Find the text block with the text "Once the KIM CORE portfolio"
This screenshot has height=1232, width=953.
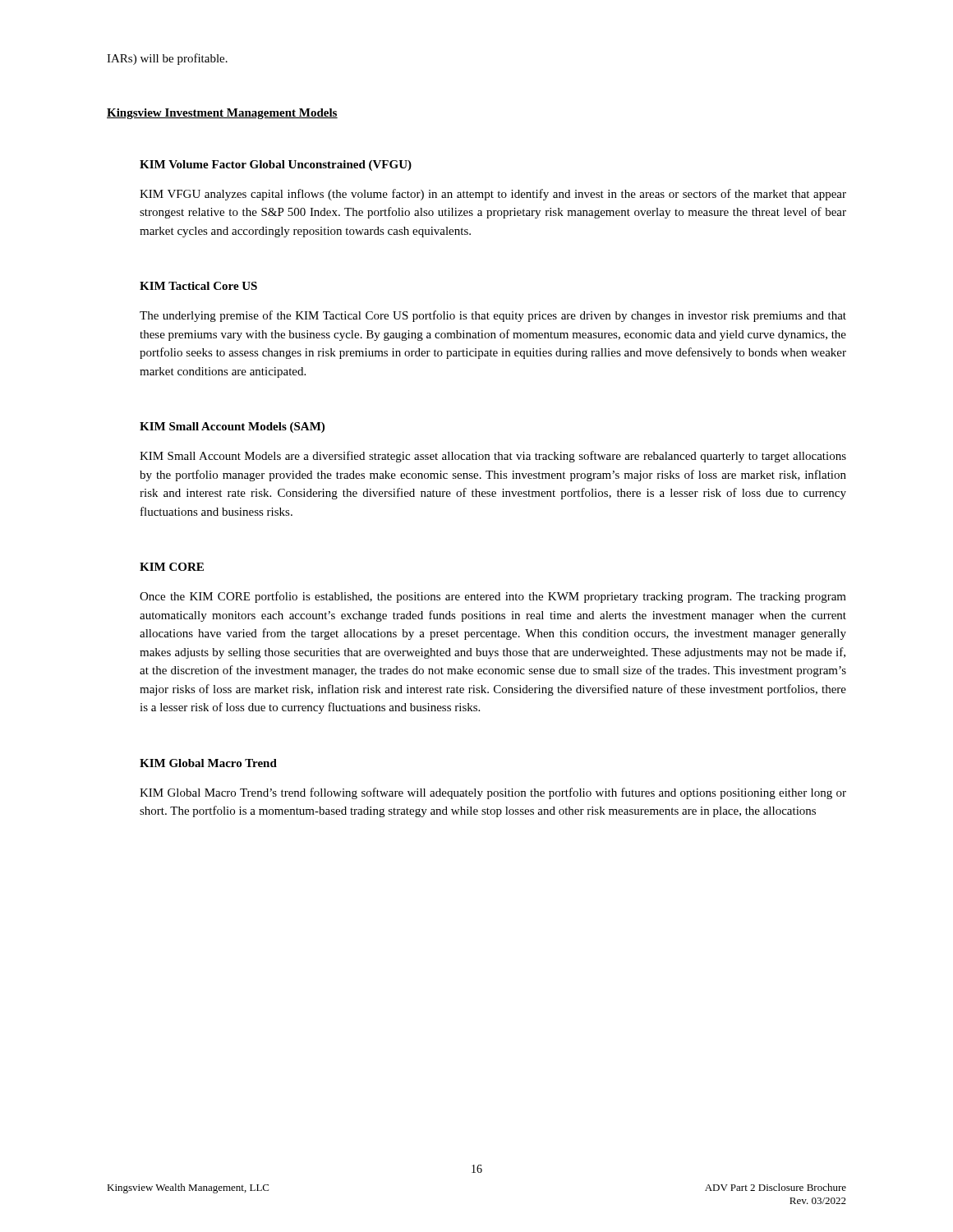point(493,652)
